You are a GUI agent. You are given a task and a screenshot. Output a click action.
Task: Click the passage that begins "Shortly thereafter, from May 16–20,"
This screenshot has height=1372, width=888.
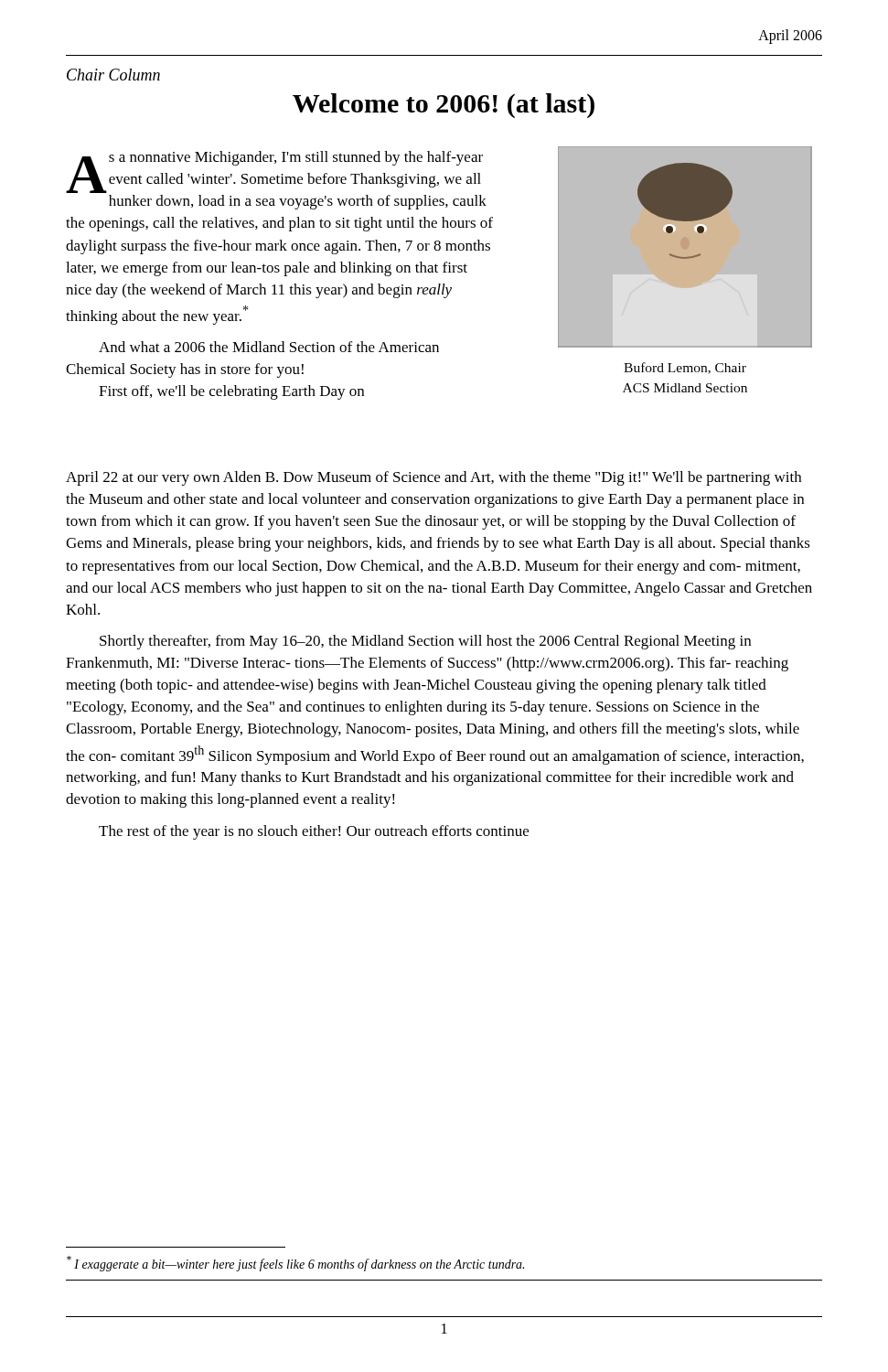[435, 720]
